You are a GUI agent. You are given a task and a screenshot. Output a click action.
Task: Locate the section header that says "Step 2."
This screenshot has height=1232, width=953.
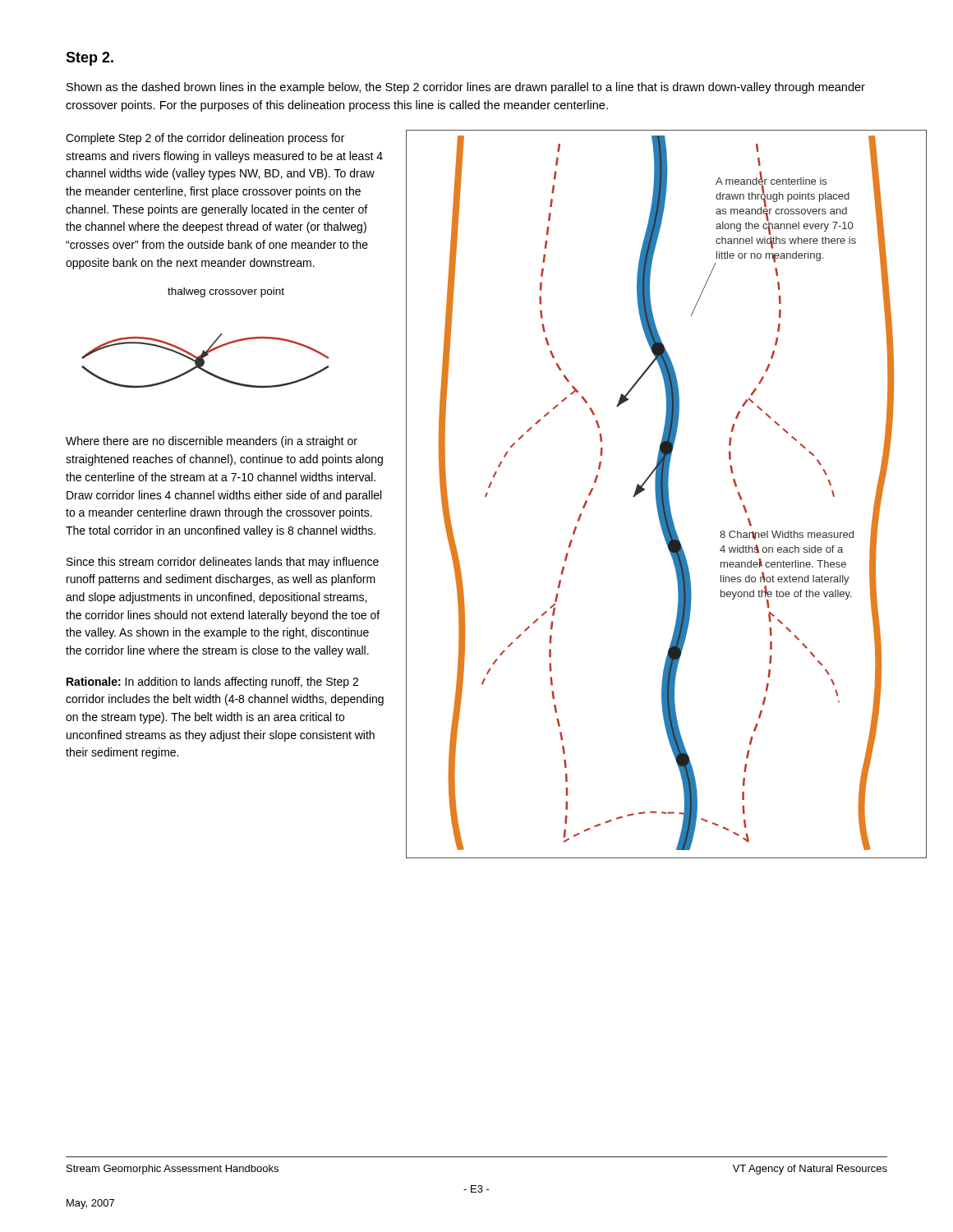coord(90,57)
